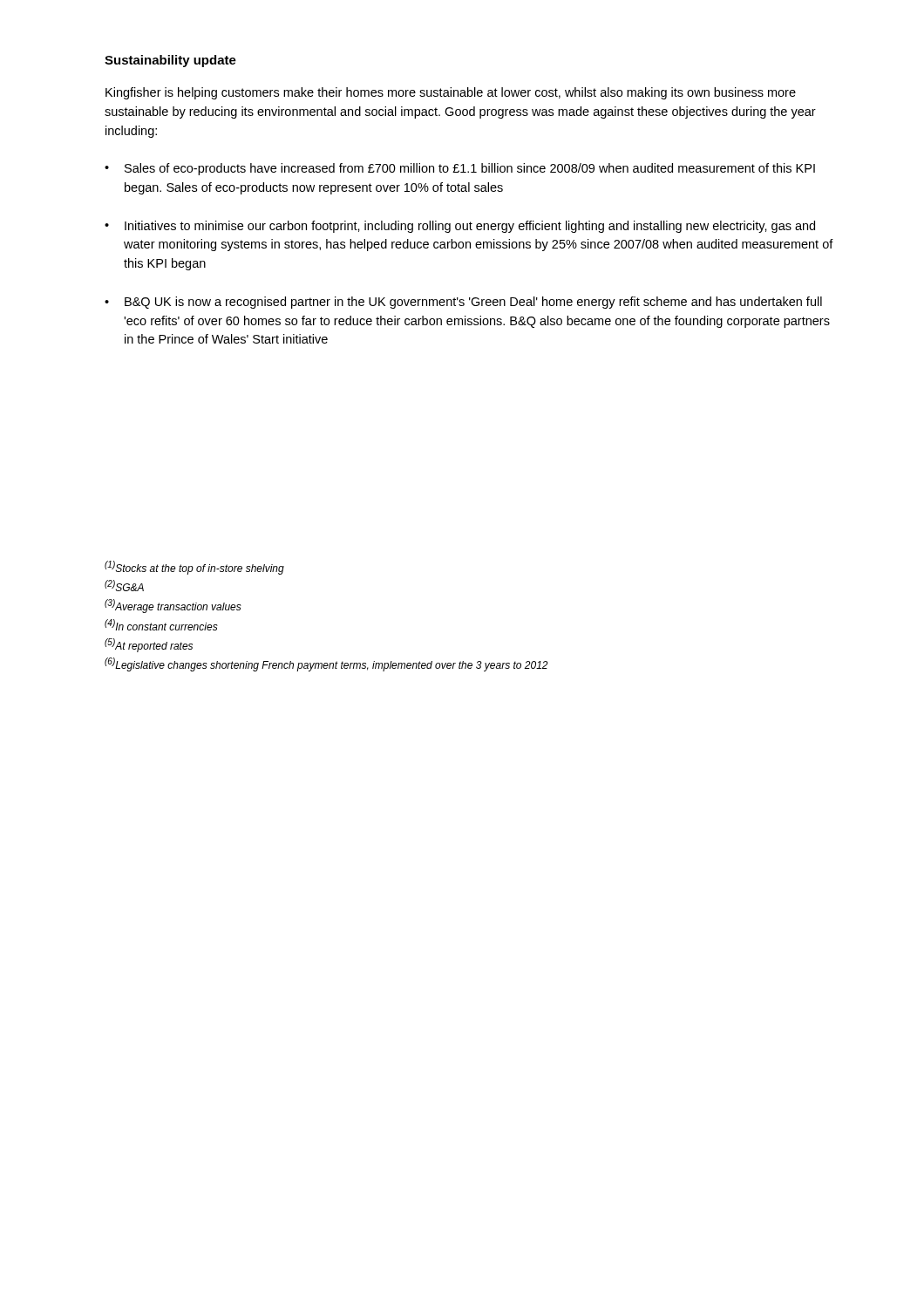Find the block on this page that starts "(1)Stocks at the top of"

coord(194,567)
